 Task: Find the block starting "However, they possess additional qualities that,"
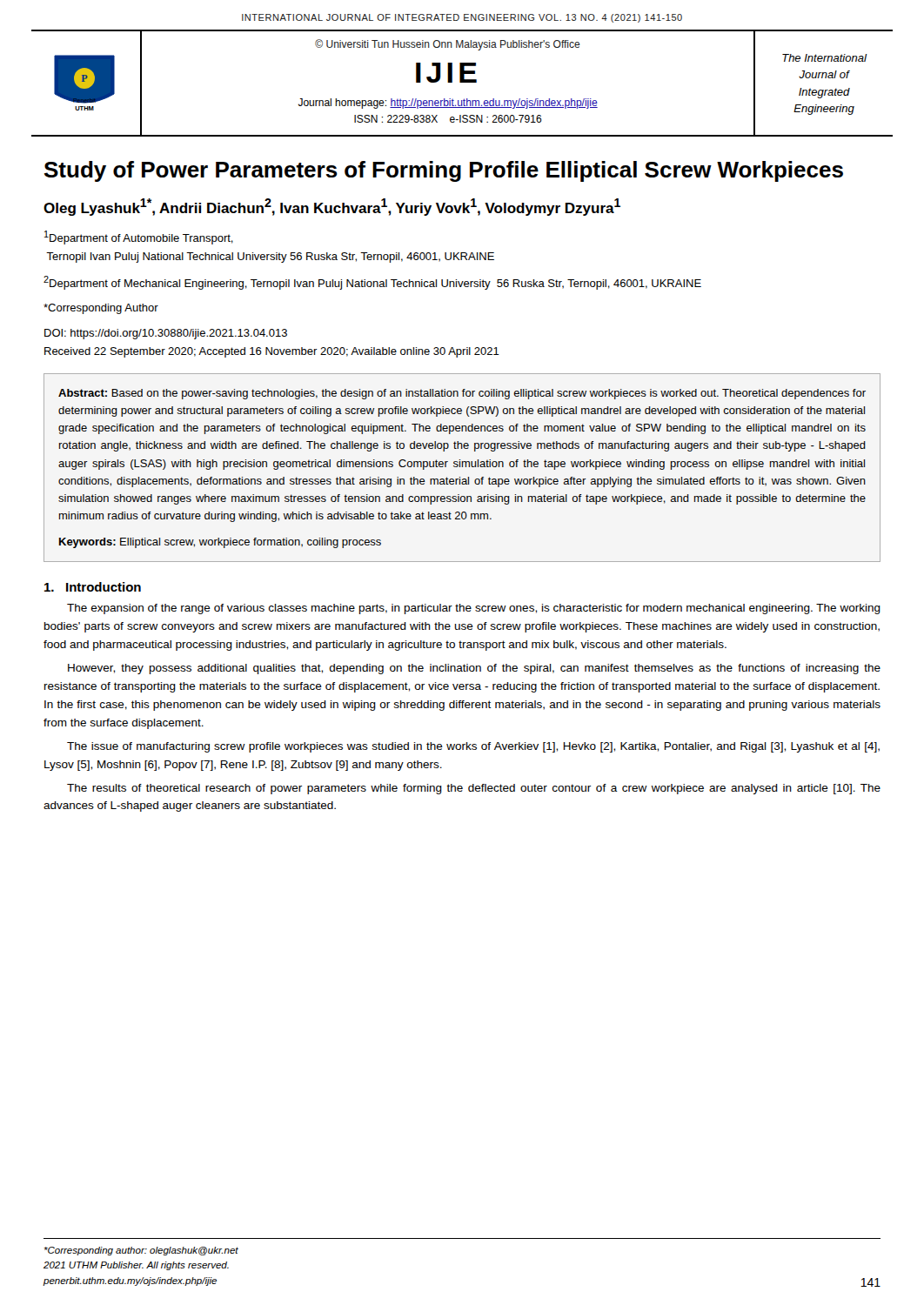(x=462, y=695)
